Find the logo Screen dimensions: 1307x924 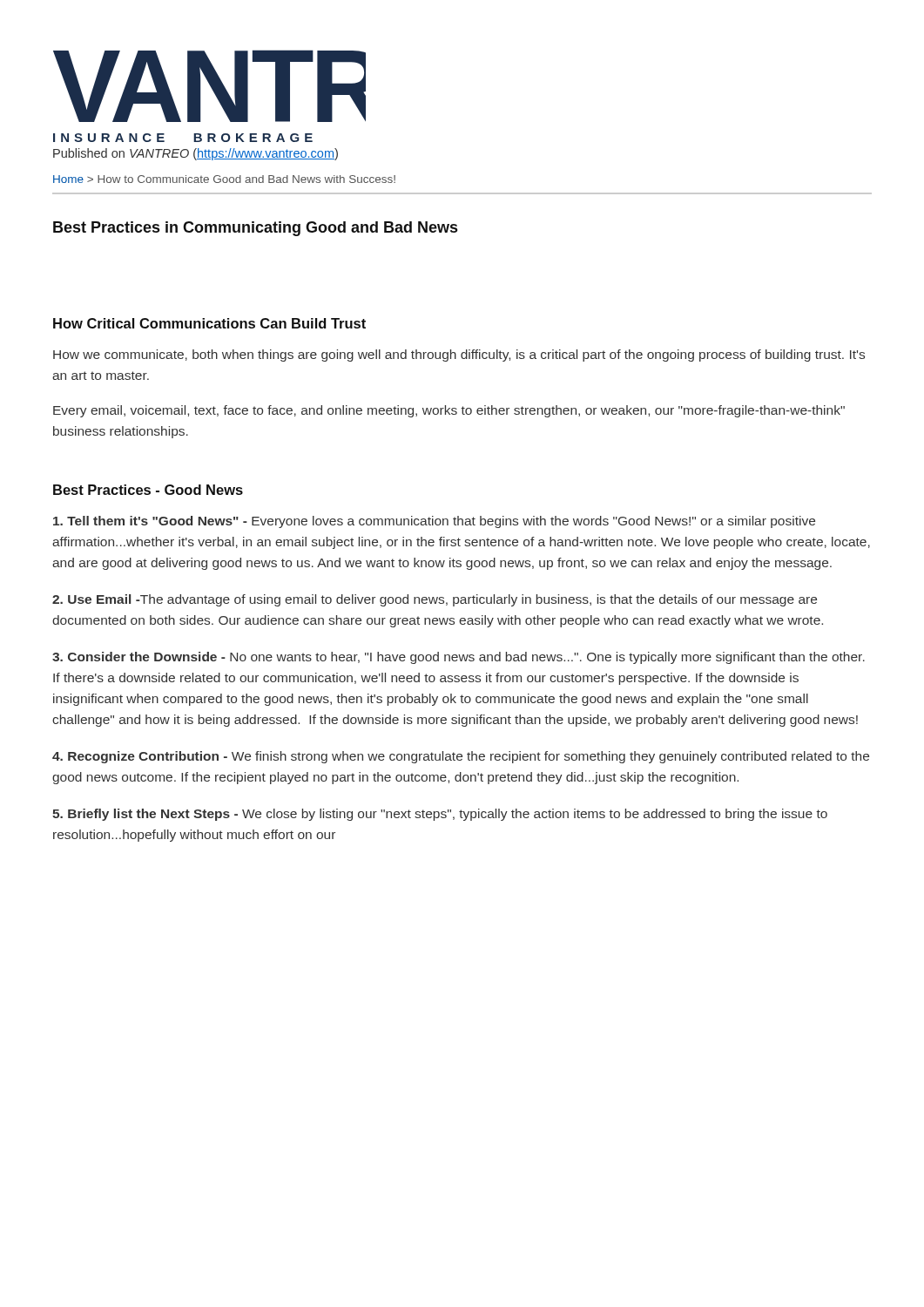462,85
